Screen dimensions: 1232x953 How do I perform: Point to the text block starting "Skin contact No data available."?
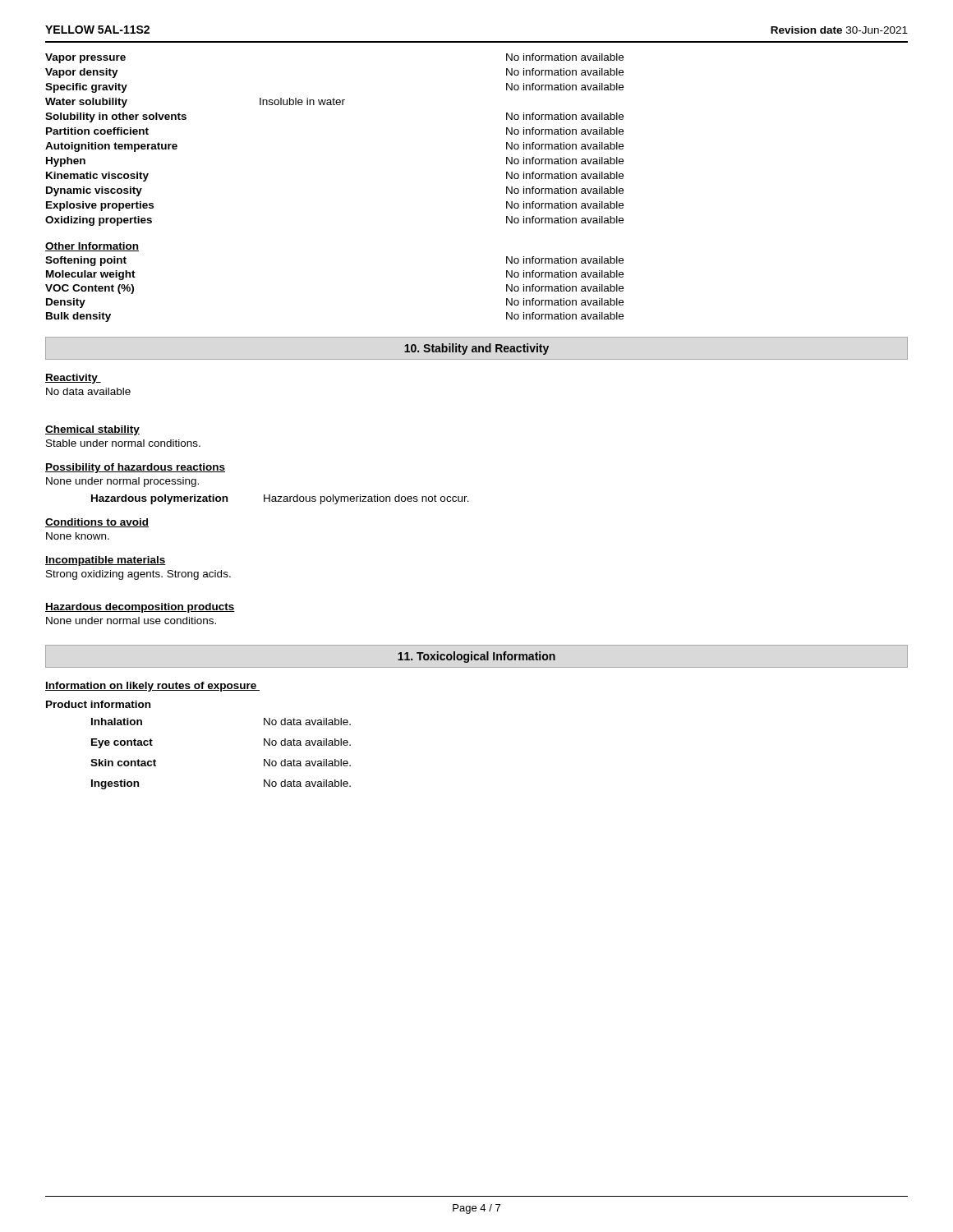[126, 762]
